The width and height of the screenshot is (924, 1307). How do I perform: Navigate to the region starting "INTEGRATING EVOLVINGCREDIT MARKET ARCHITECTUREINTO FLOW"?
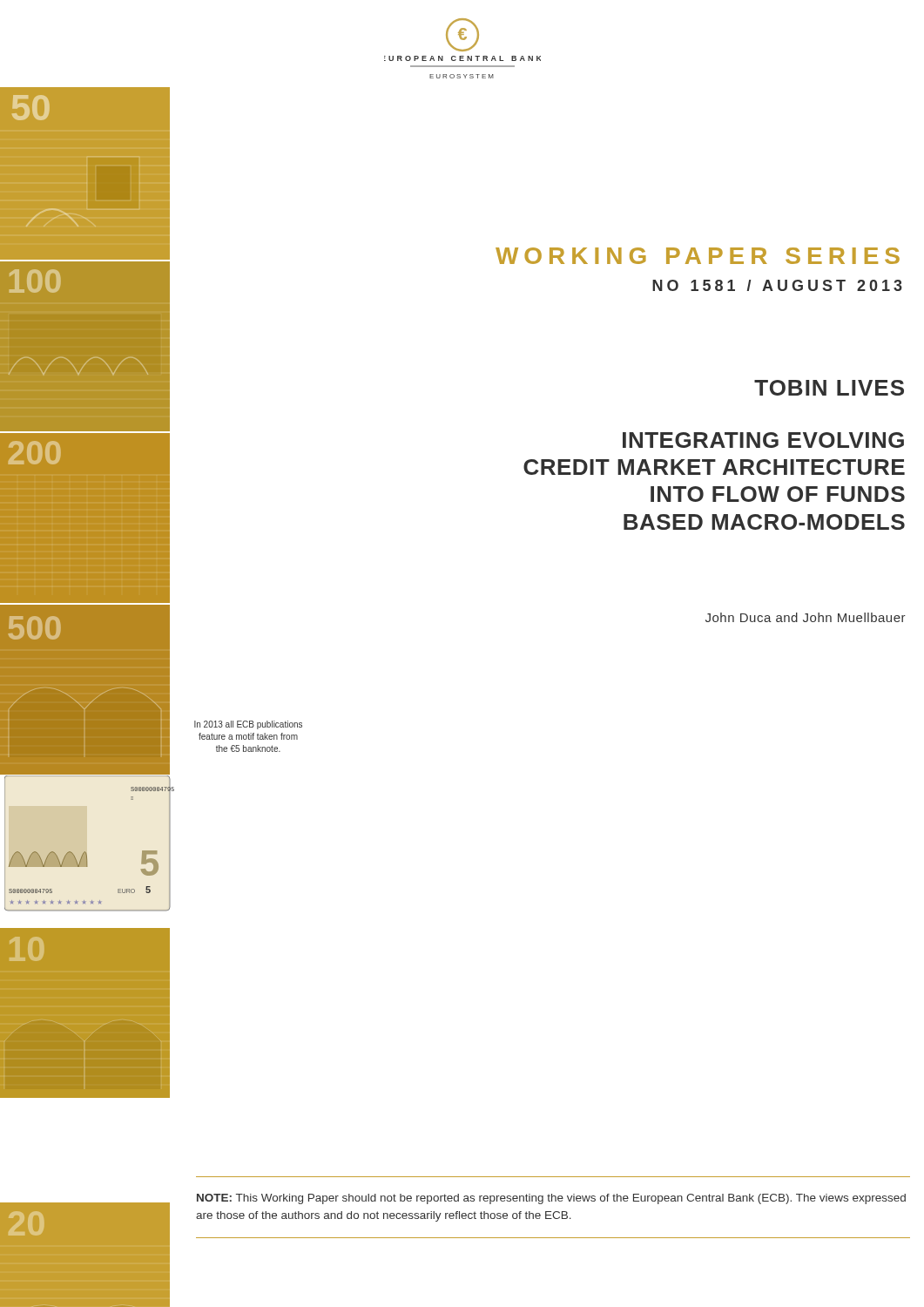[x=714, y=481]
